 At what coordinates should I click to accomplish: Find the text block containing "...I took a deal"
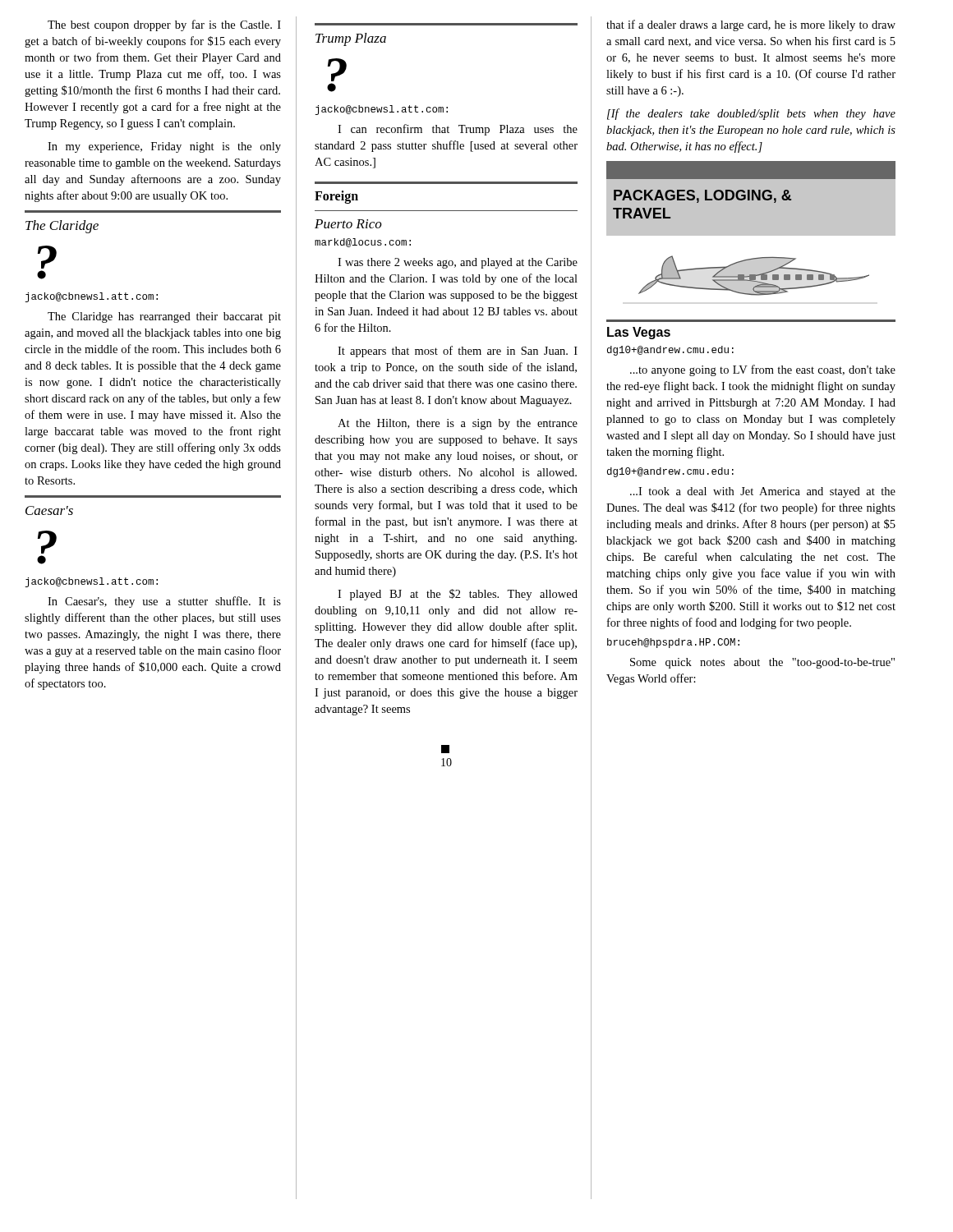(751, 557)
